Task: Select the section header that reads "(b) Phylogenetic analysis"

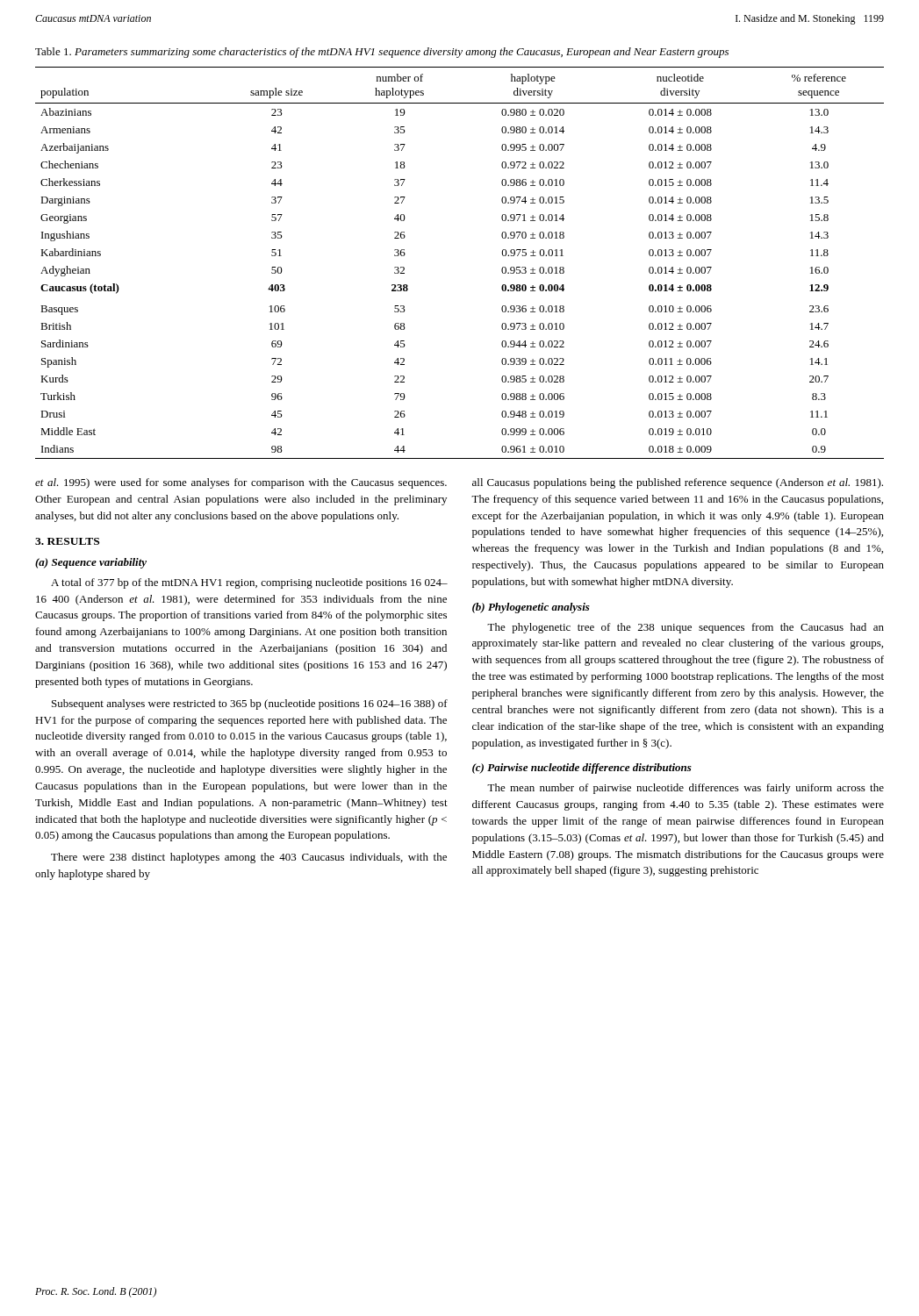Action: pos(531,606)
